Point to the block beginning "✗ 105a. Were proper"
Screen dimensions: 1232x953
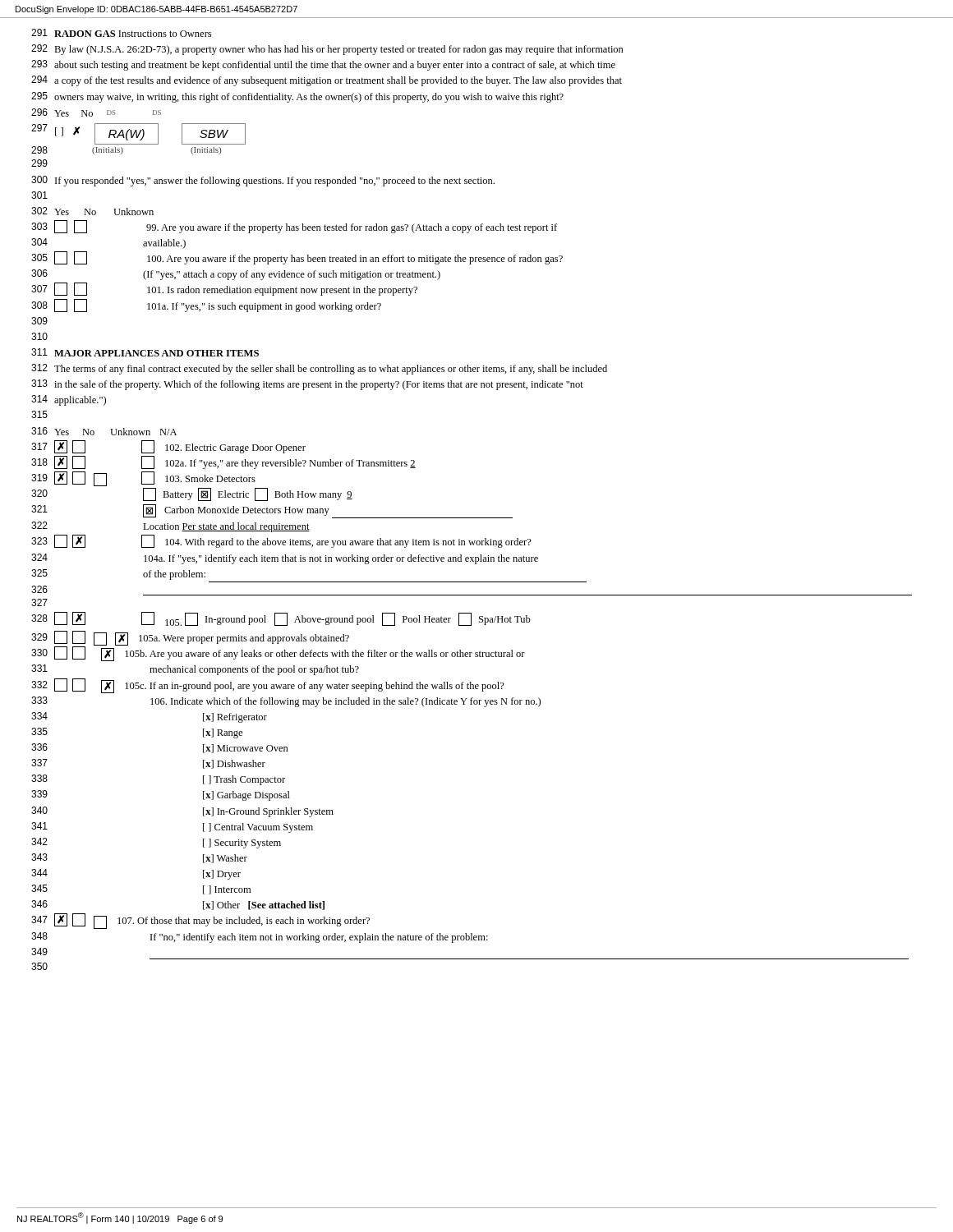[x=202, y=638]
